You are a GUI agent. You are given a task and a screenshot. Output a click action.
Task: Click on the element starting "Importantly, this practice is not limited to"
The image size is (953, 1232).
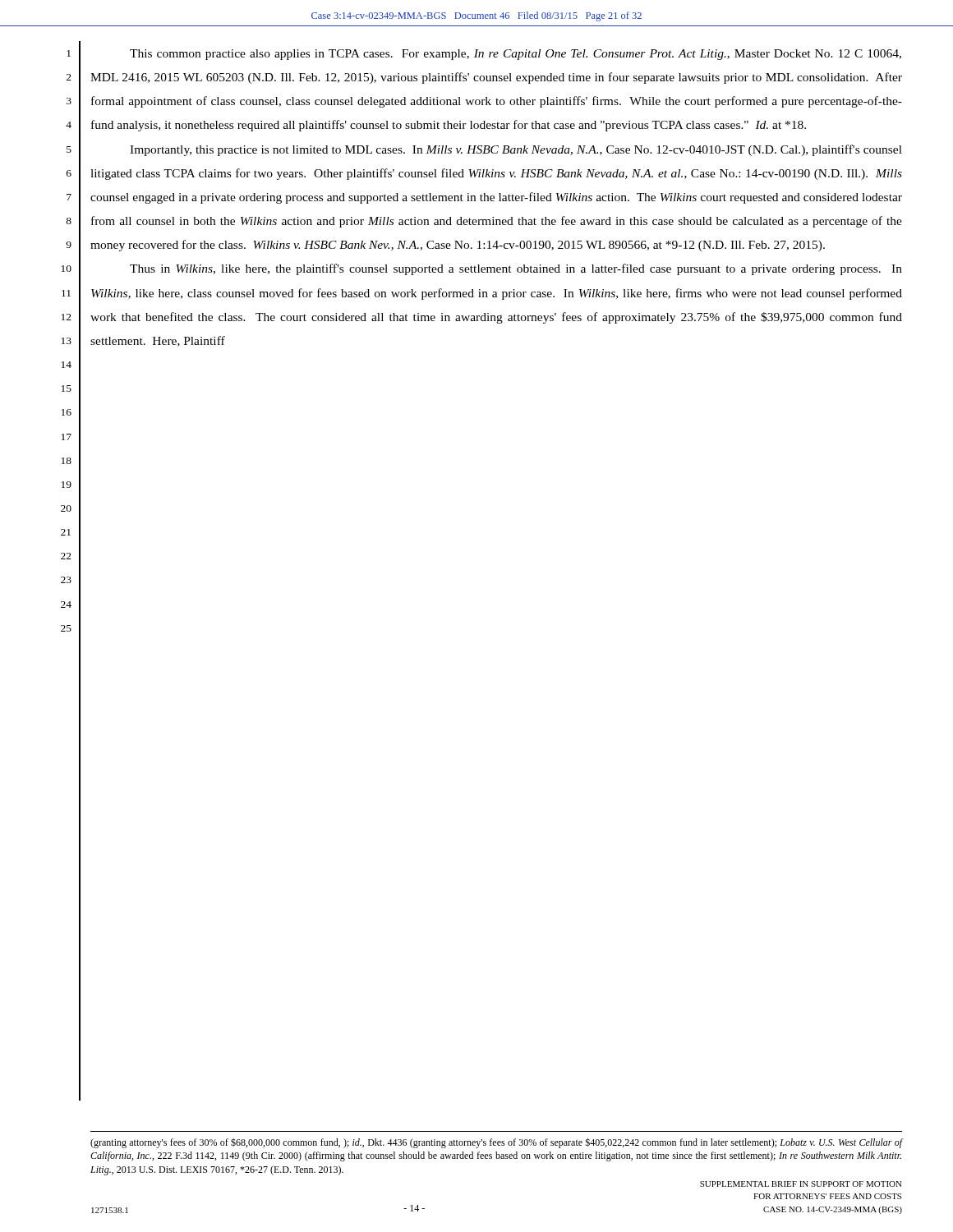496,197
